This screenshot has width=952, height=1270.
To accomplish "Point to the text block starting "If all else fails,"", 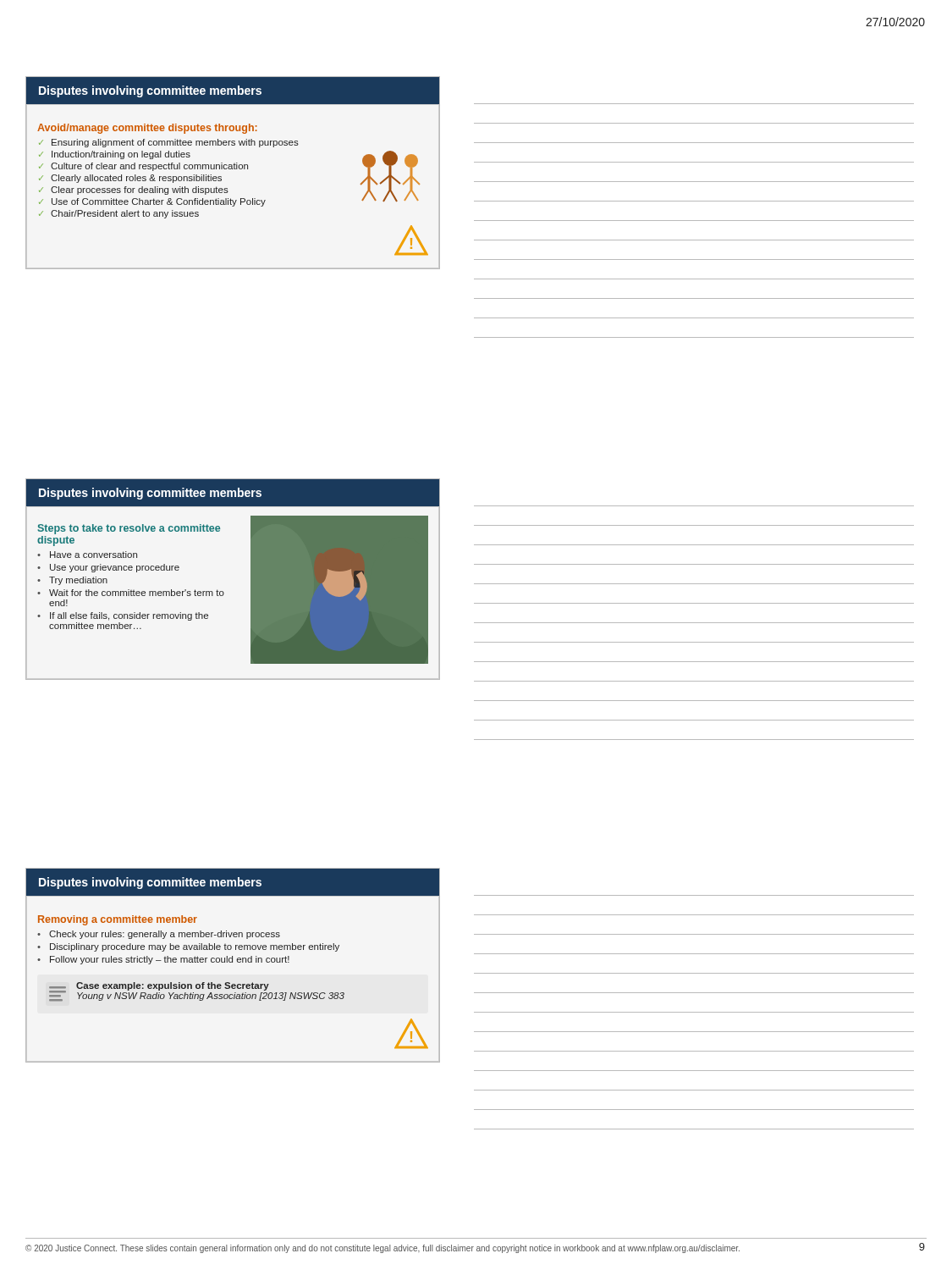I will (x=129, y=621).
